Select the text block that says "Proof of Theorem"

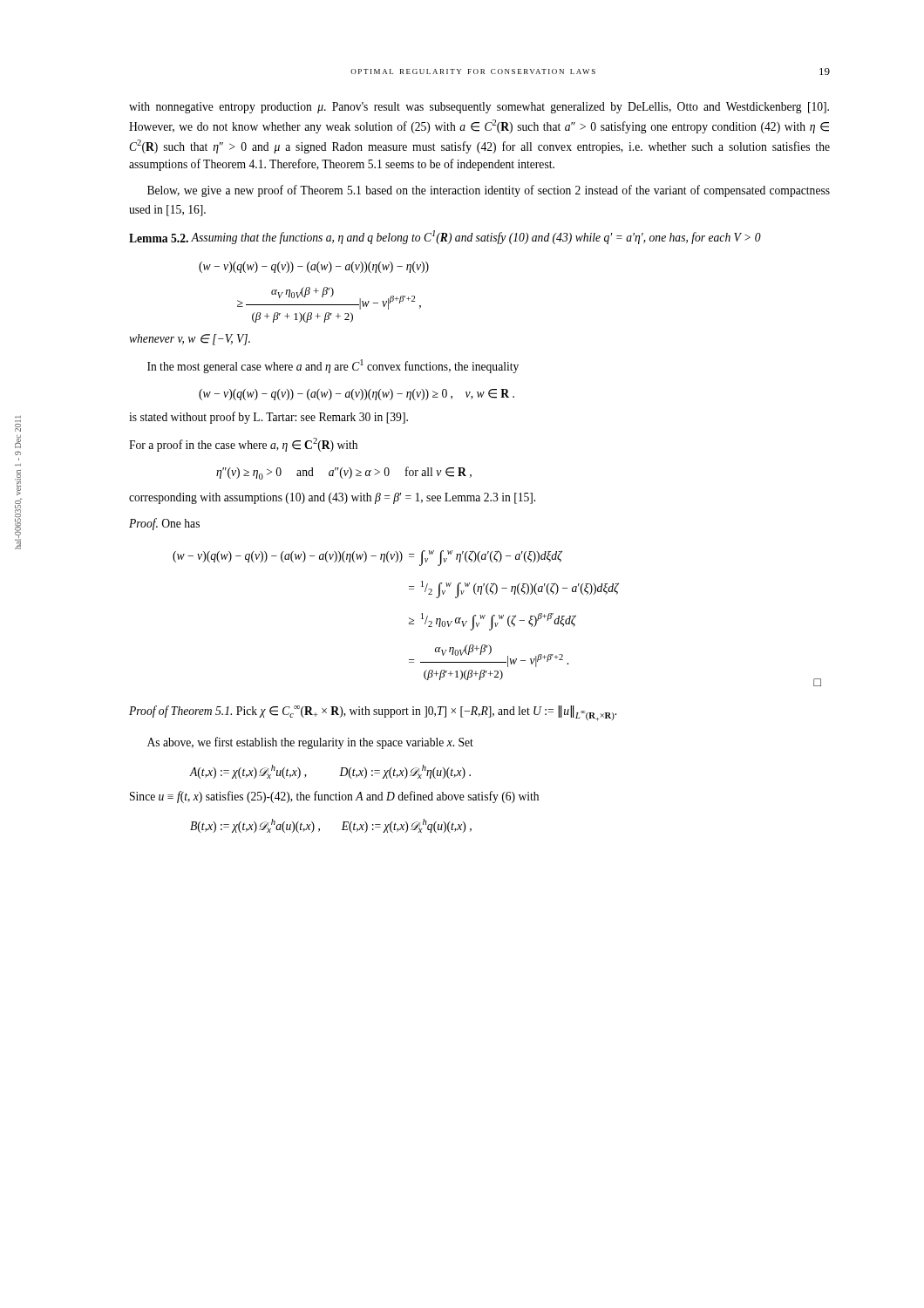[x=479, y=713]
